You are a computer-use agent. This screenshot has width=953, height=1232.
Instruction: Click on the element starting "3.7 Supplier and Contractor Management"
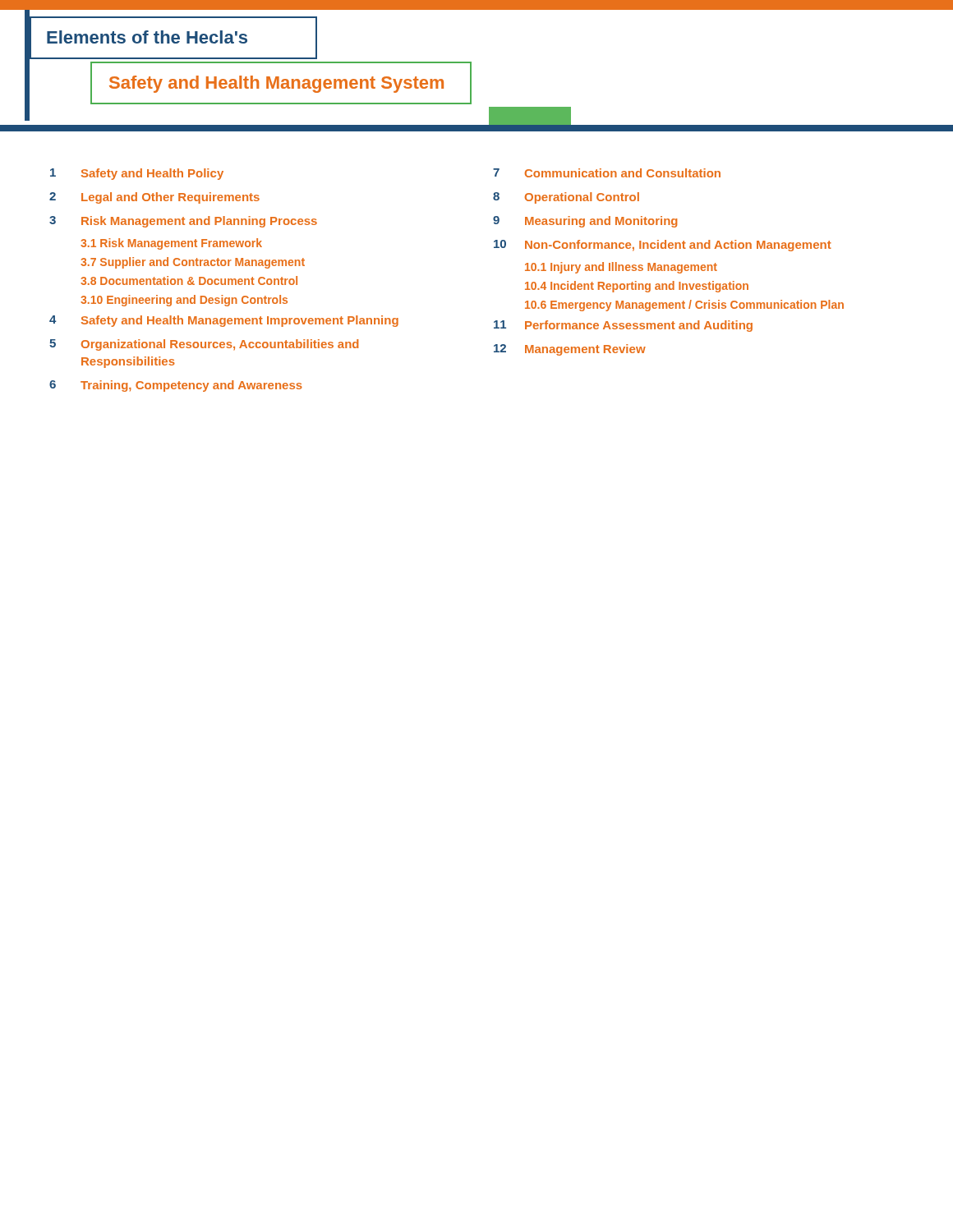pos(193,262)
